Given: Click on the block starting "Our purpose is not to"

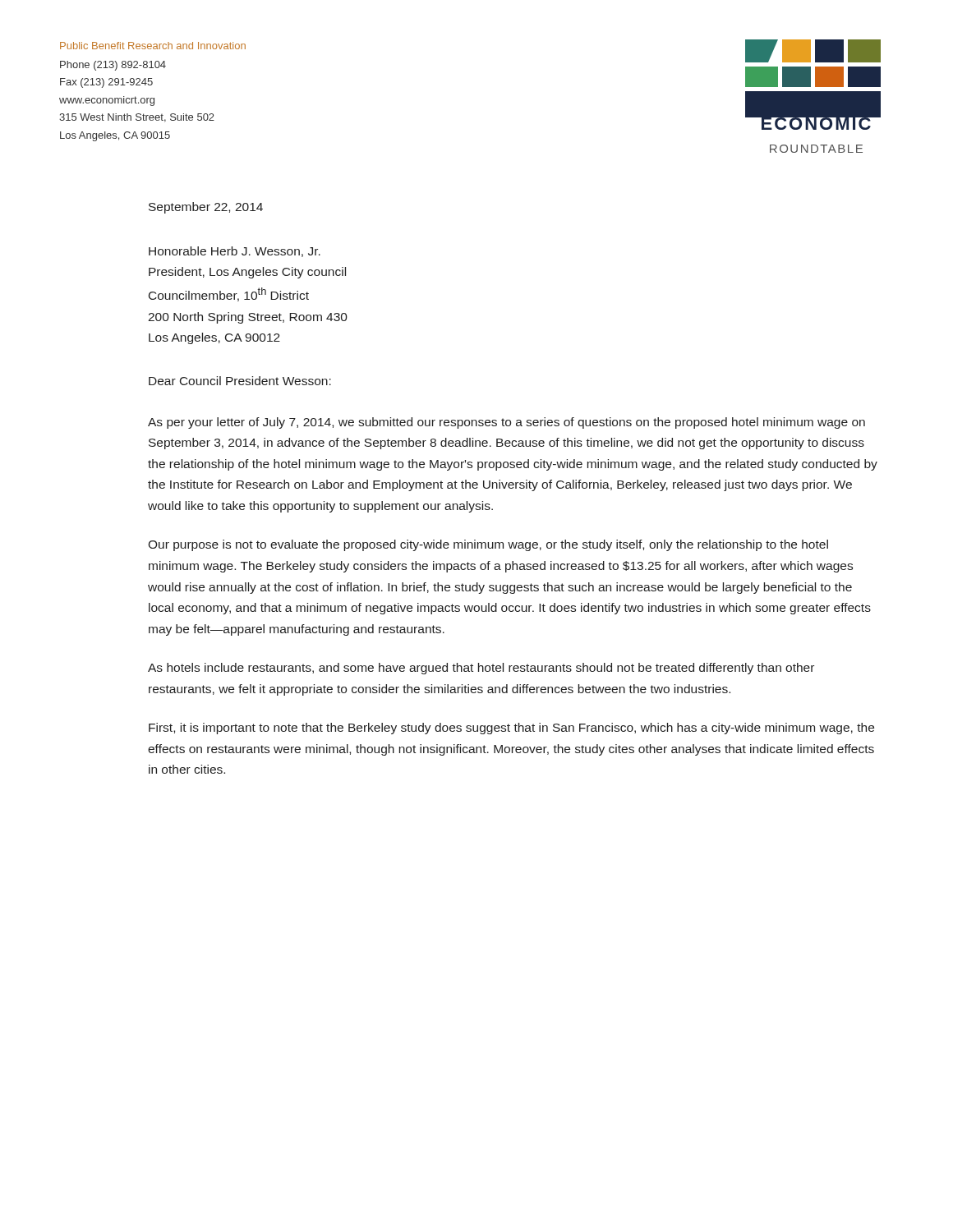Looking at the screenshot, I should pos(509,586).
